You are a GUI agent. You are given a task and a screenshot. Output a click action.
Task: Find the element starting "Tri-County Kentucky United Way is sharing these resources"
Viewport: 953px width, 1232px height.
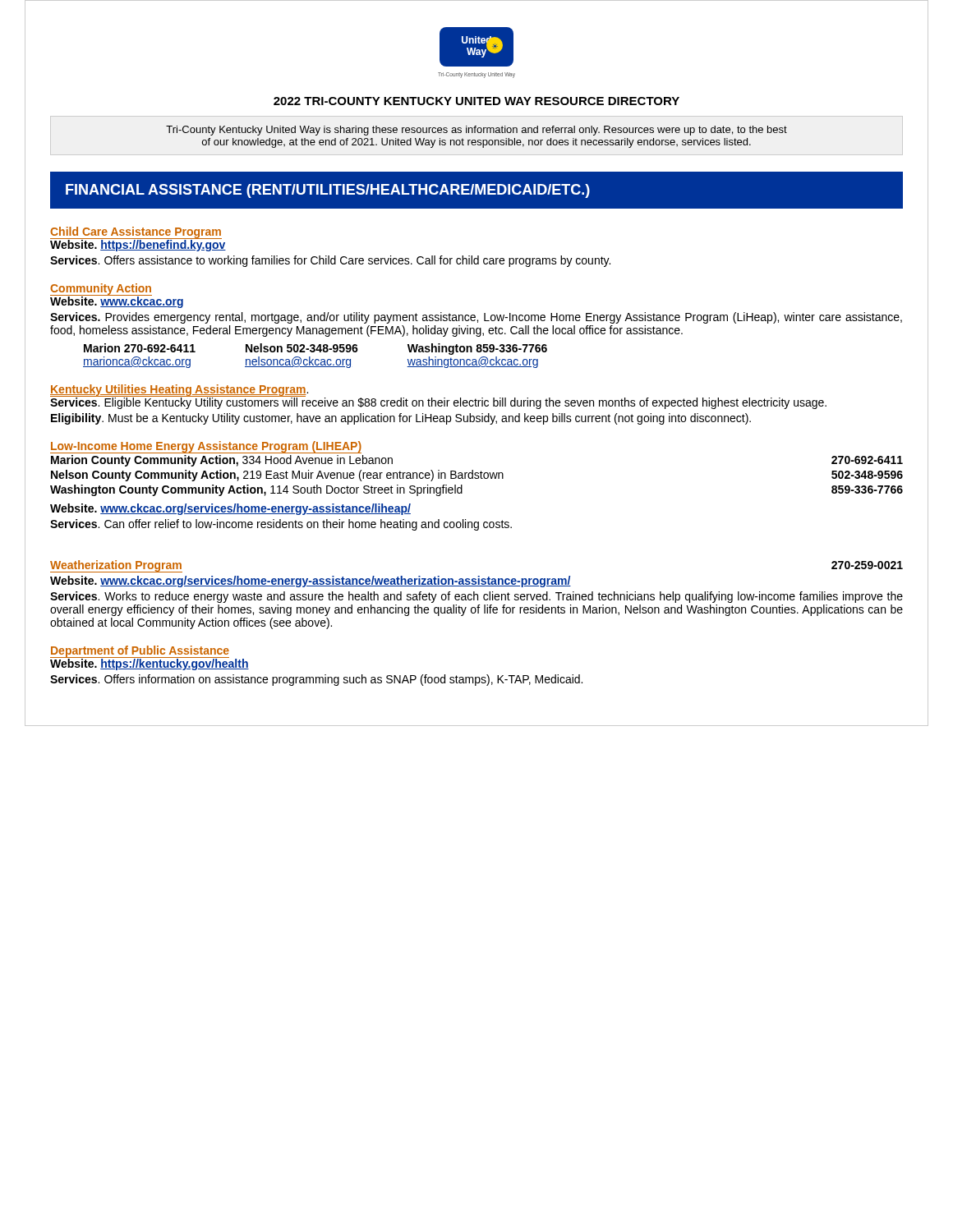[476, 136]
